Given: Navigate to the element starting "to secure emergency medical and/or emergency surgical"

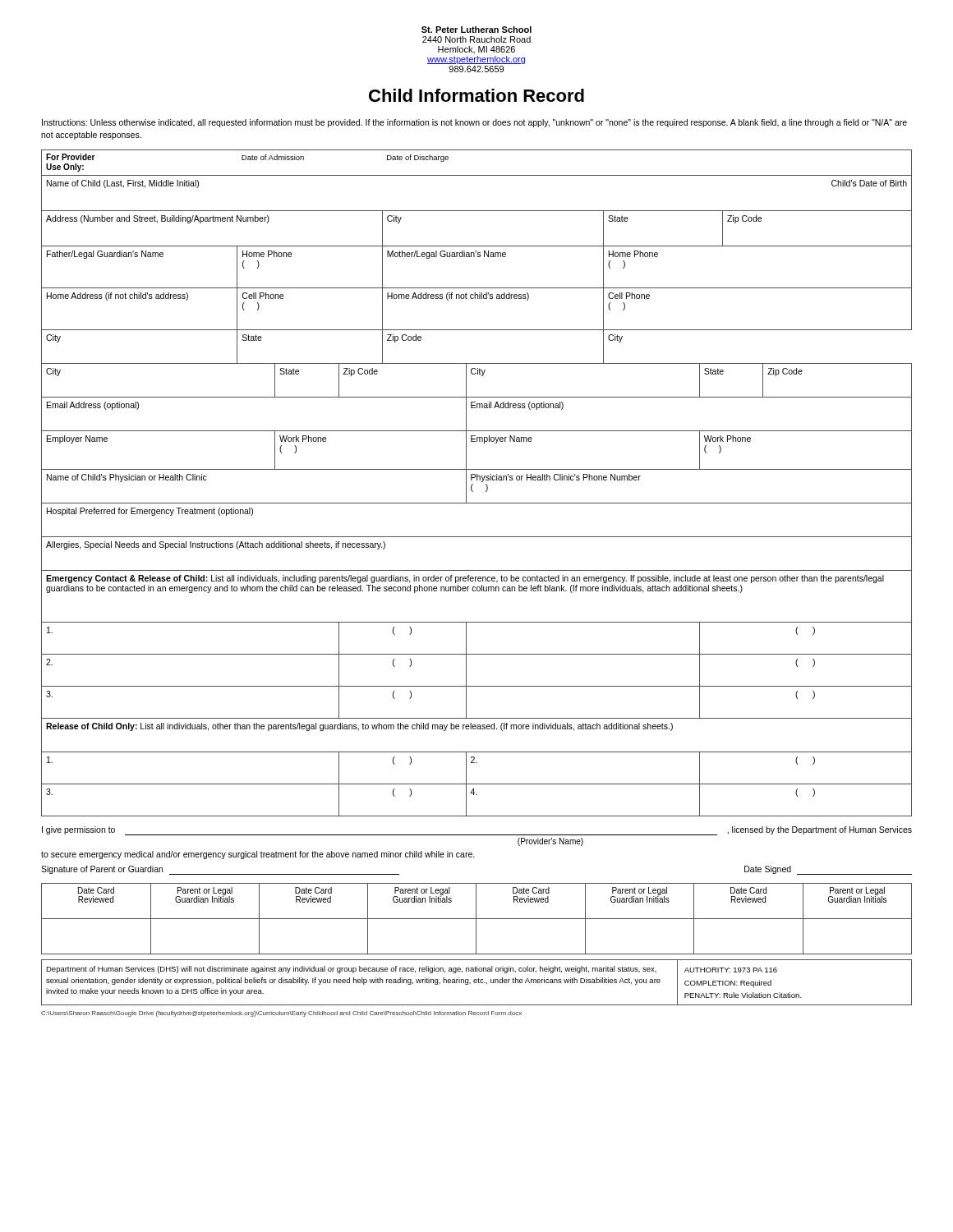Looking at the screenshot, I should coord(258,855).
